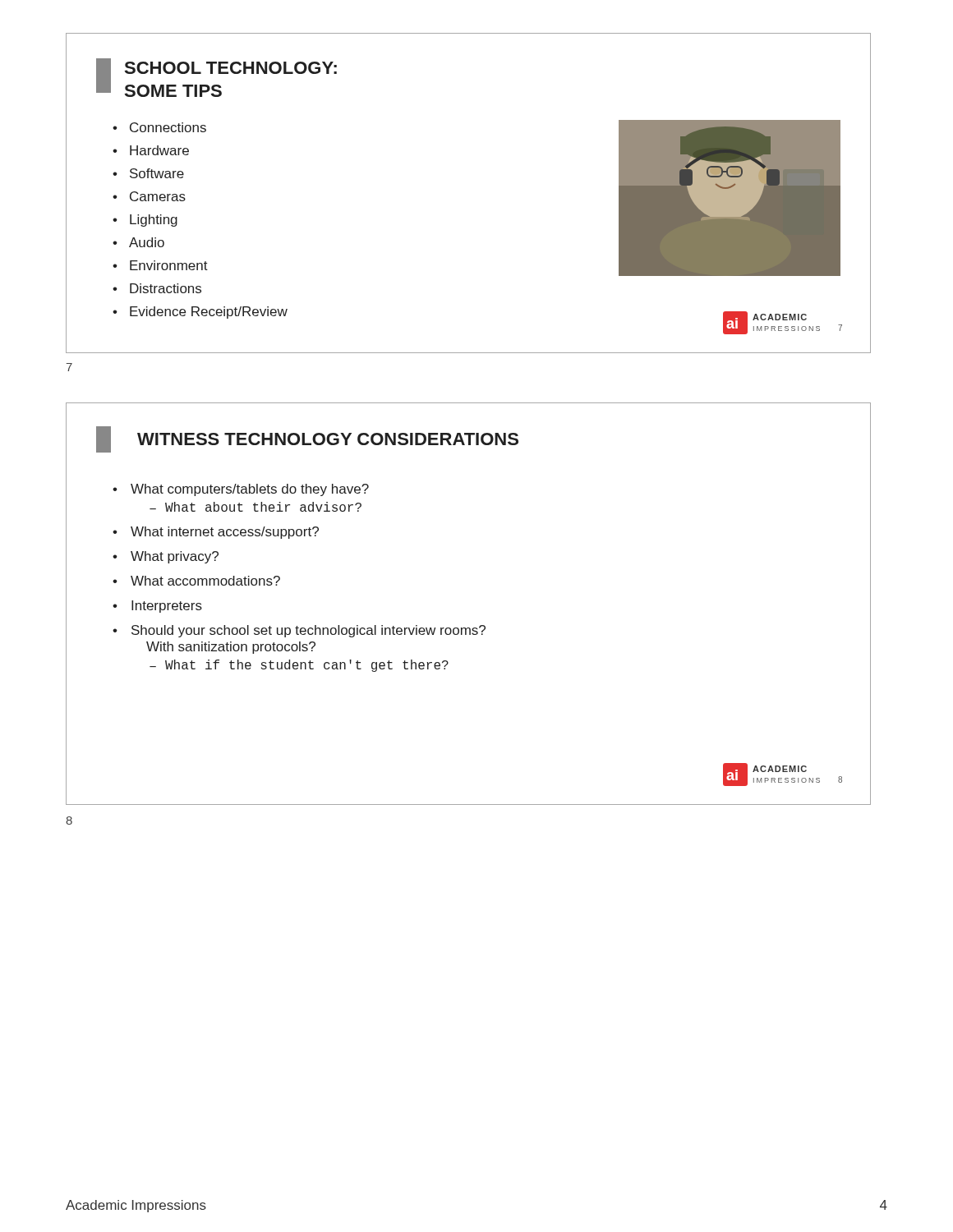Locate the list item that reads "What computers/tablets do they have? What about"
The width and height of the screenshot is (953, 1232).
click(x=250, y=490)
